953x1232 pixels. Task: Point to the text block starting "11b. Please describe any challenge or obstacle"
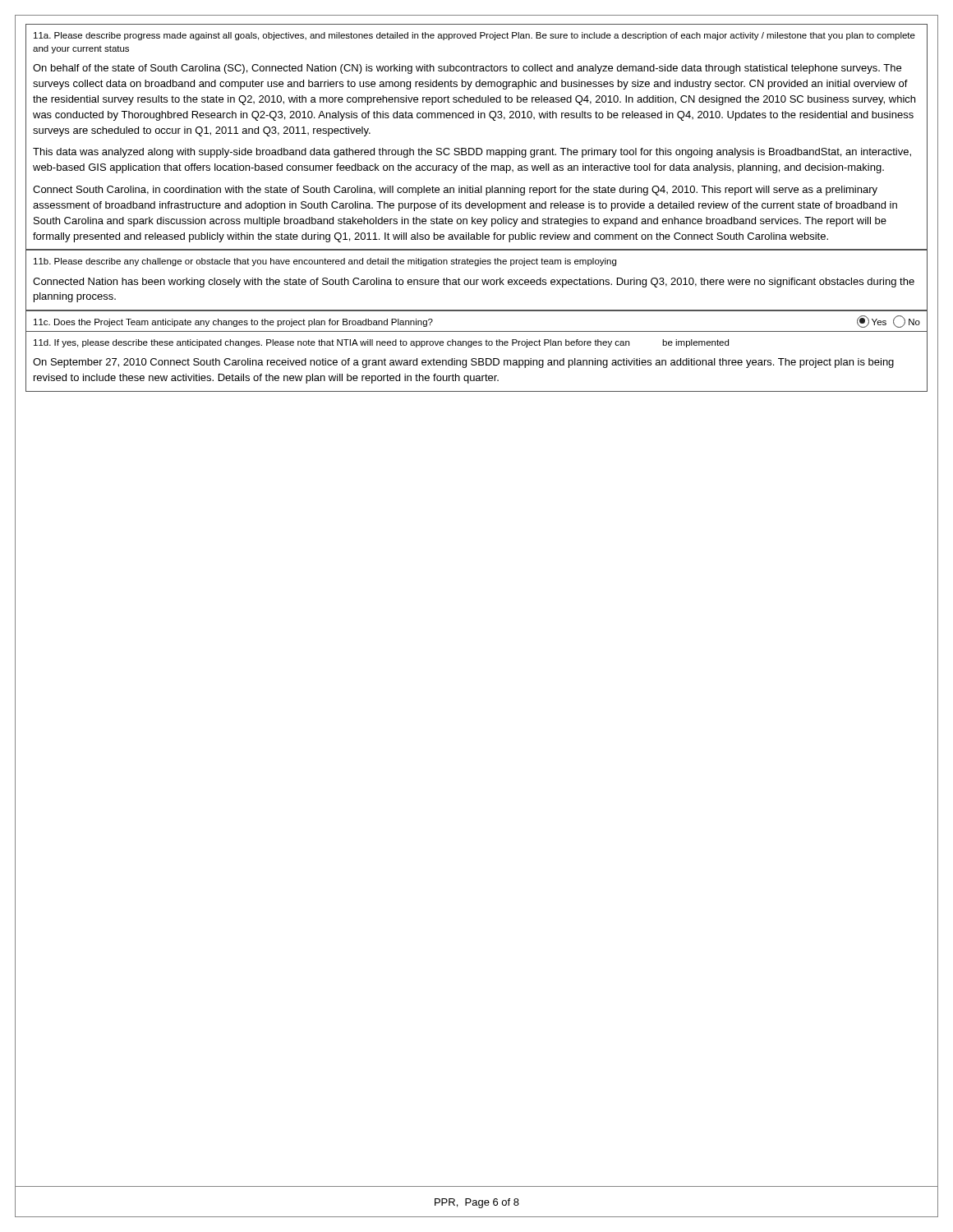[x=476, y=280]
